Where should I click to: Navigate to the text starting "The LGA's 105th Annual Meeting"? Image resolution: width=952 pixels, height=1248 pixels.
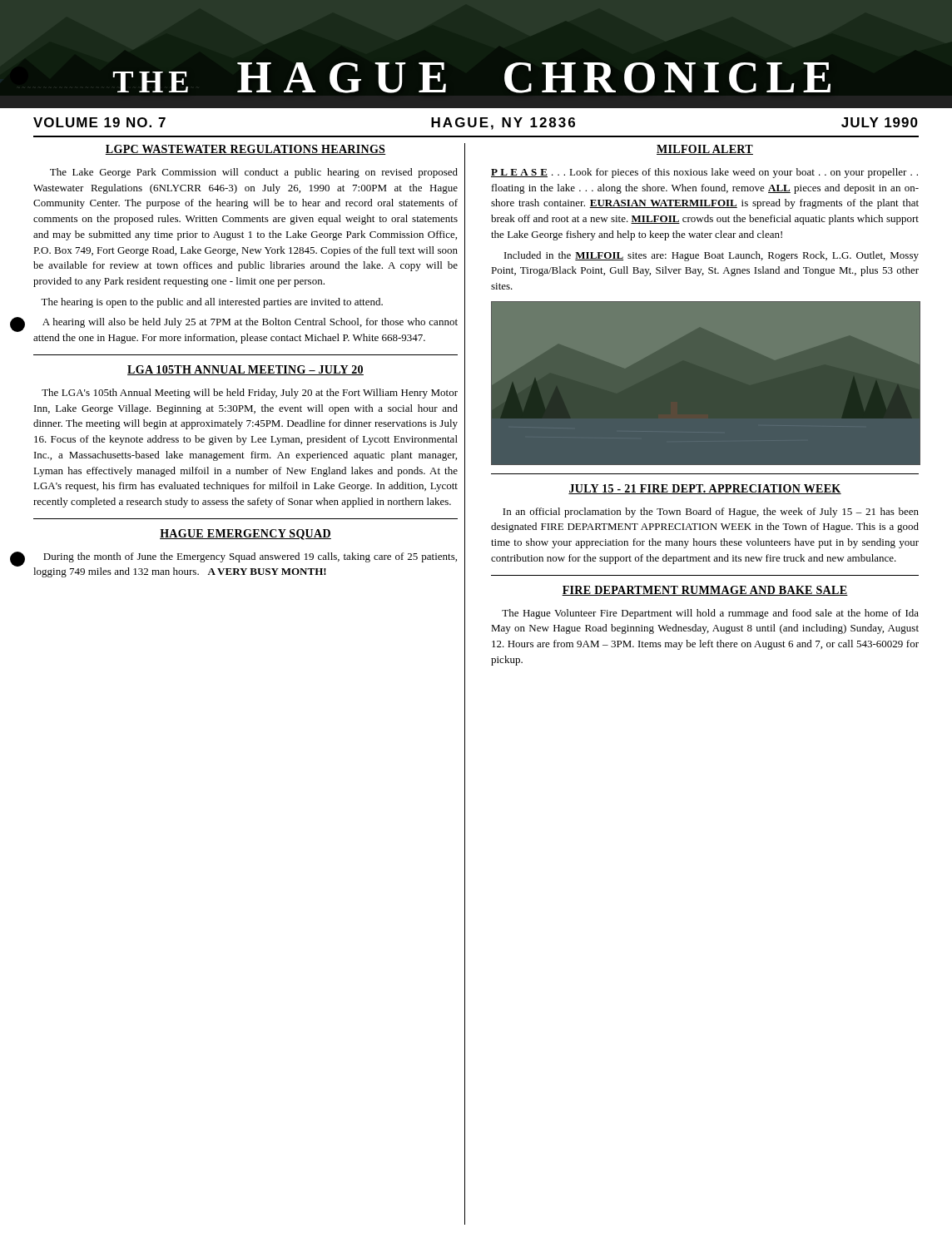(246, 447)
